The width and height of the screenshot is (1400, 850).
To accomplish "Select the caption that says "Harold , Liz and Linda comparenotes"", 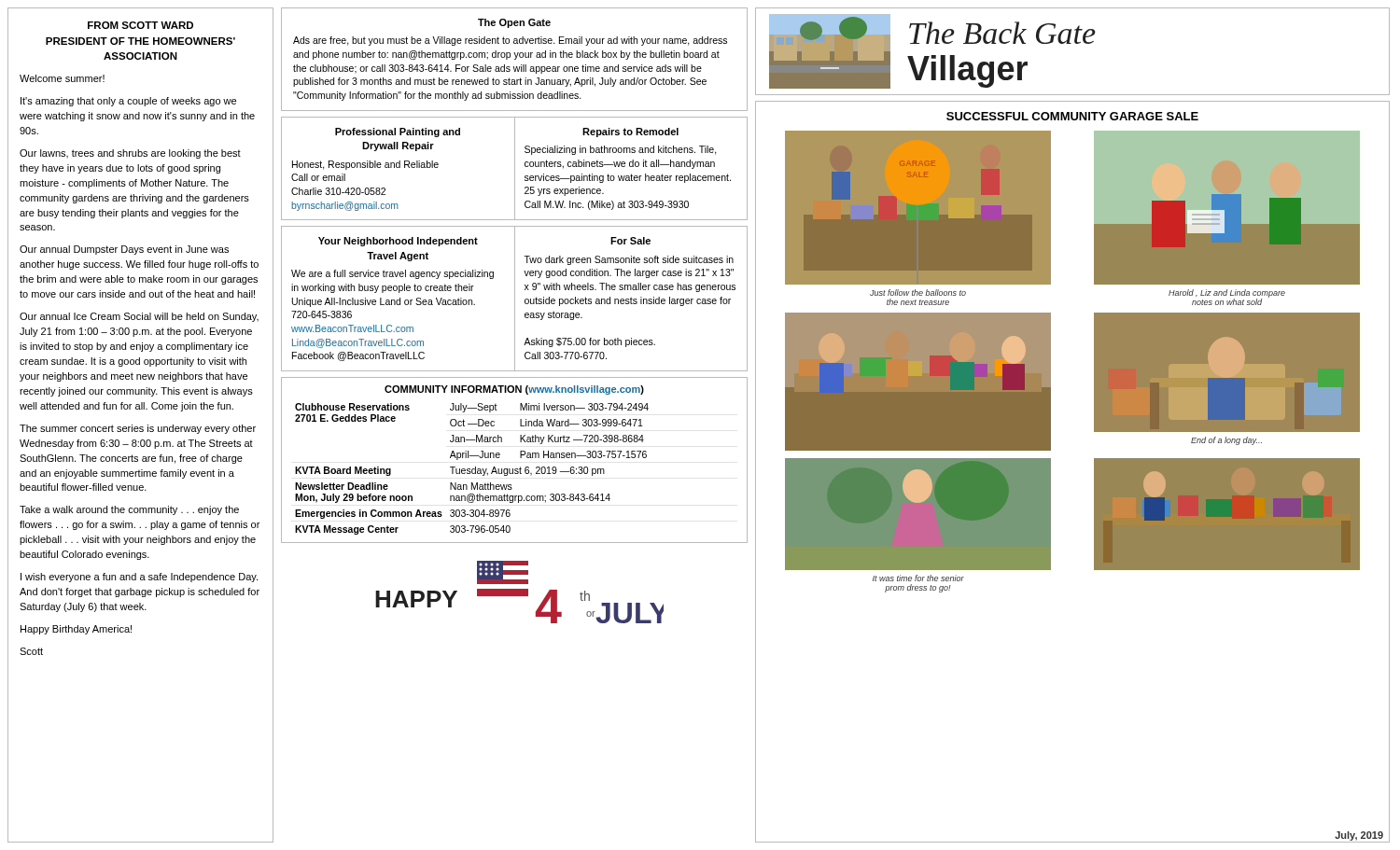I will [1227, 298].
